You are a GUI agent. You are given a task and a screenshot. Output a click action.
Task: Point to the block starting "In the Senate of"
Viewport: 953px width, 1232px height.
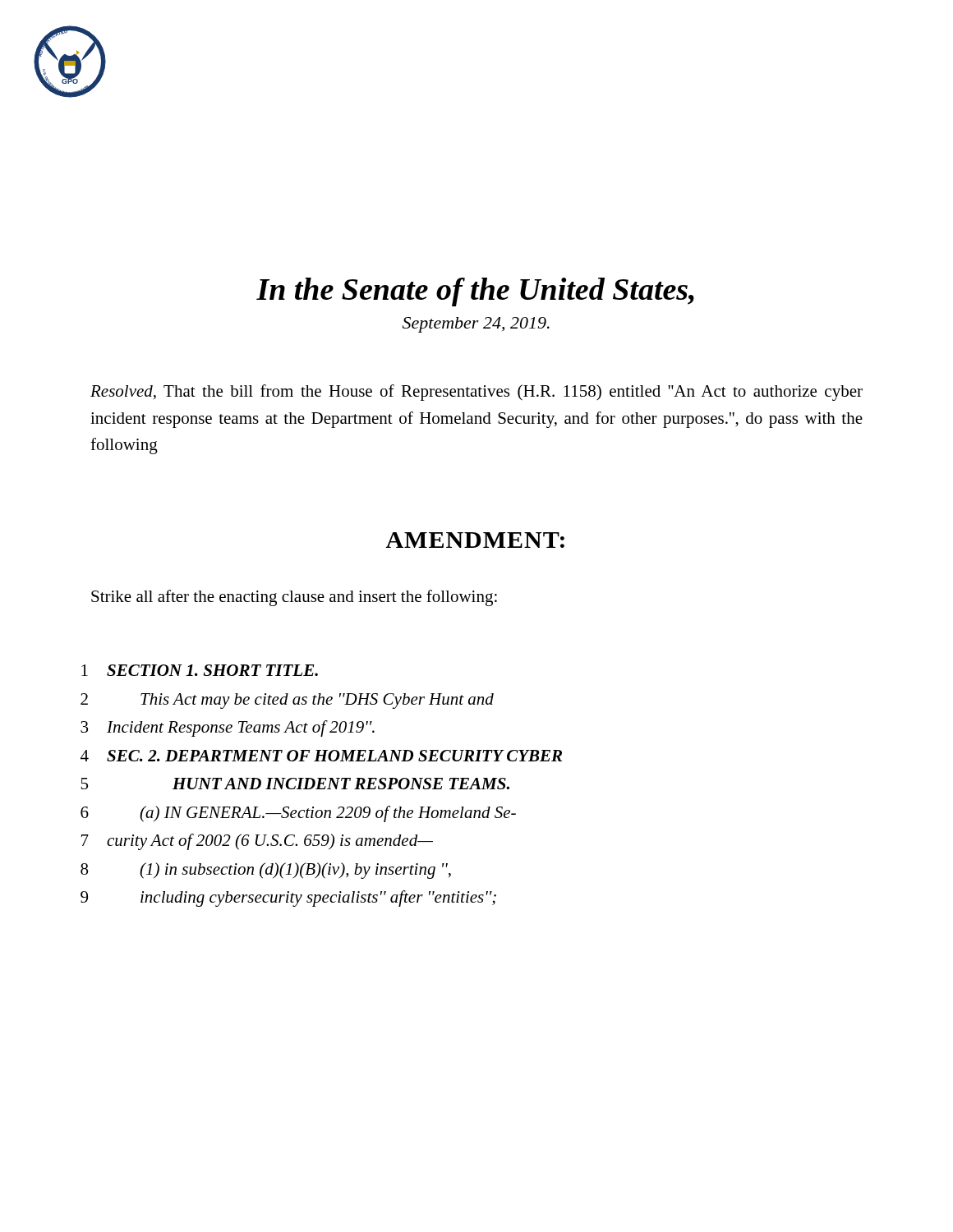476,302
